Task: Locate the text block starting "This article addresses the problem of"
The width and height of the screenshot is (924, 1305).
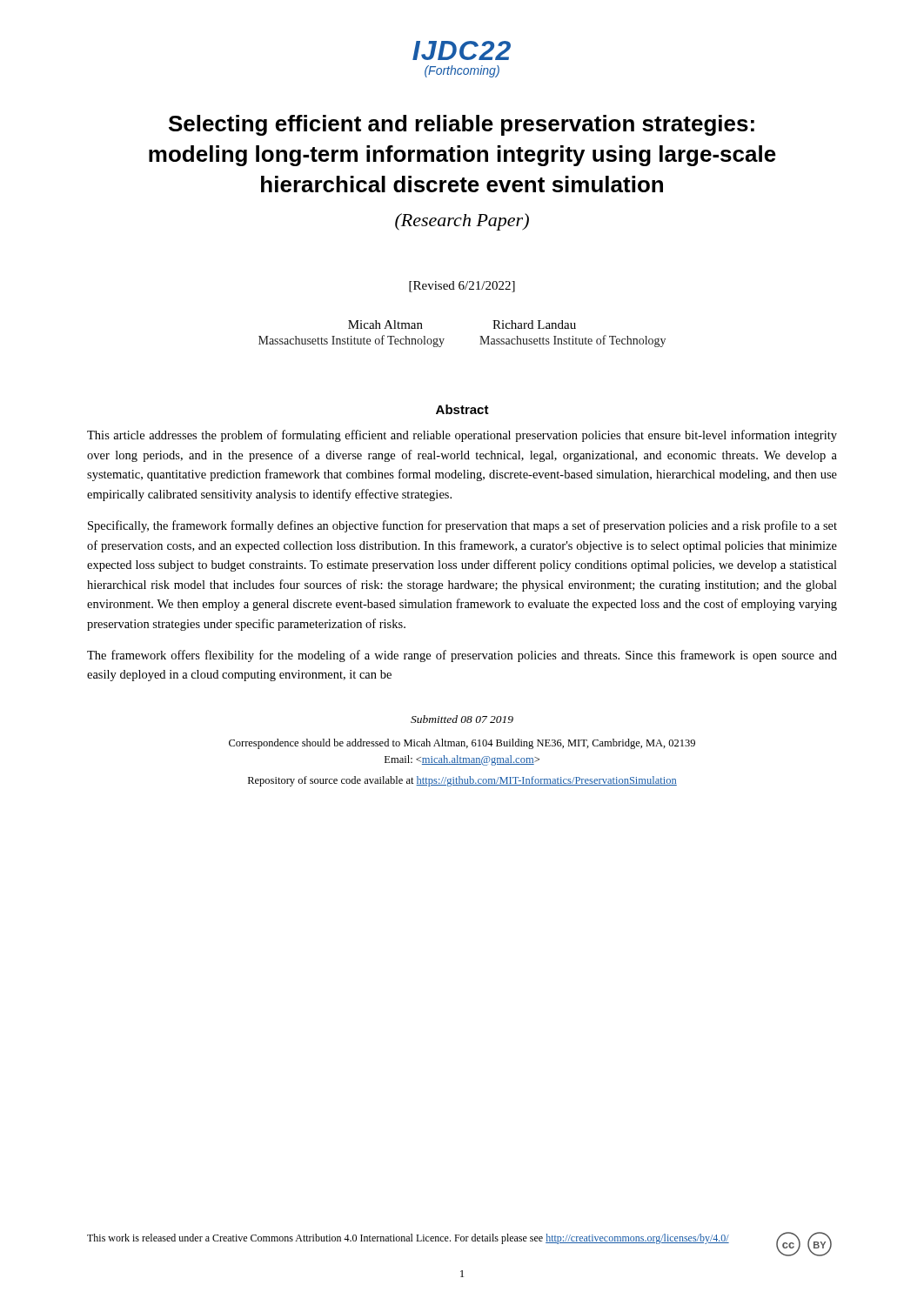Action: tap(462, 465)
